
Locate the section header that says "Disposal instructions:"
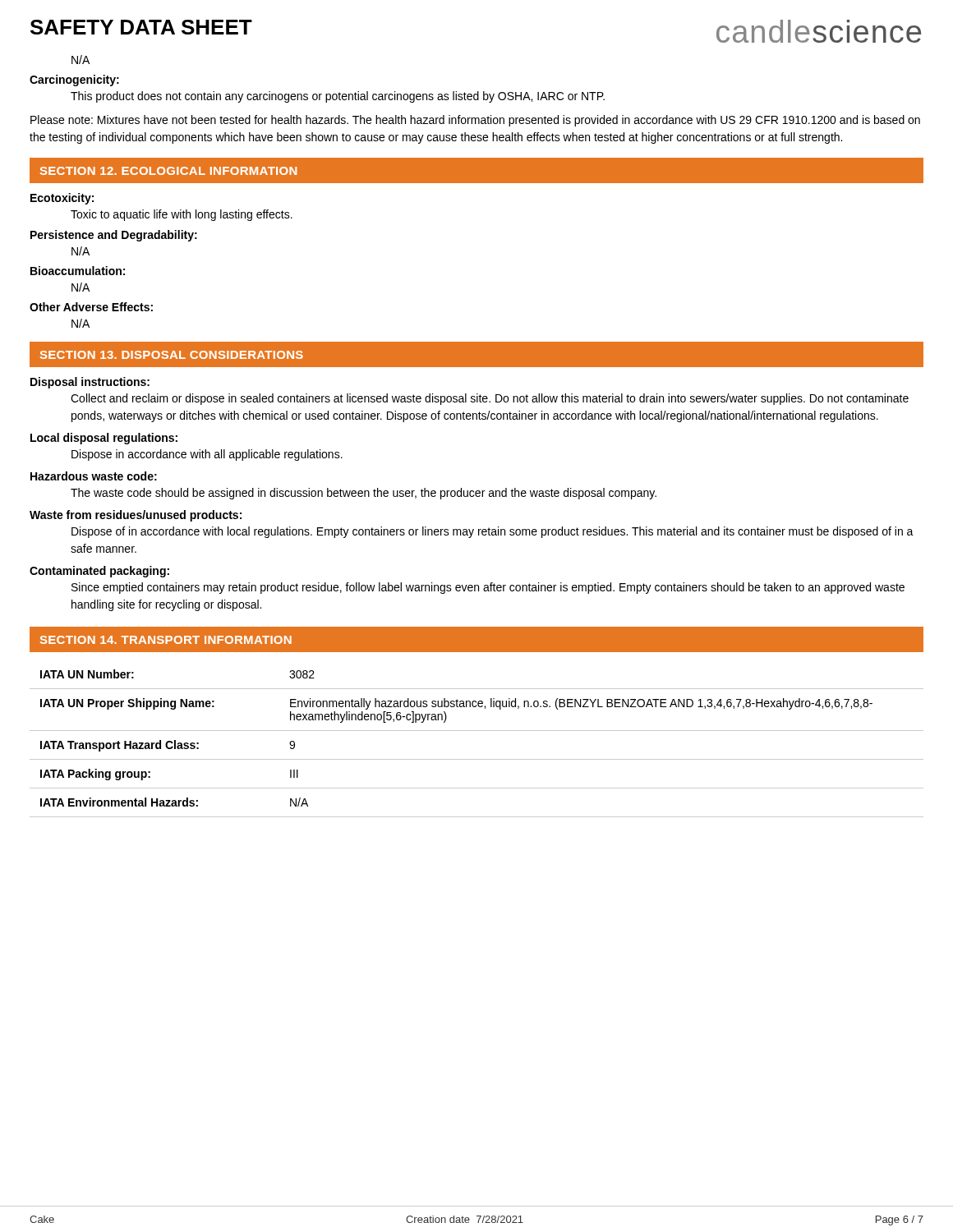90,382
